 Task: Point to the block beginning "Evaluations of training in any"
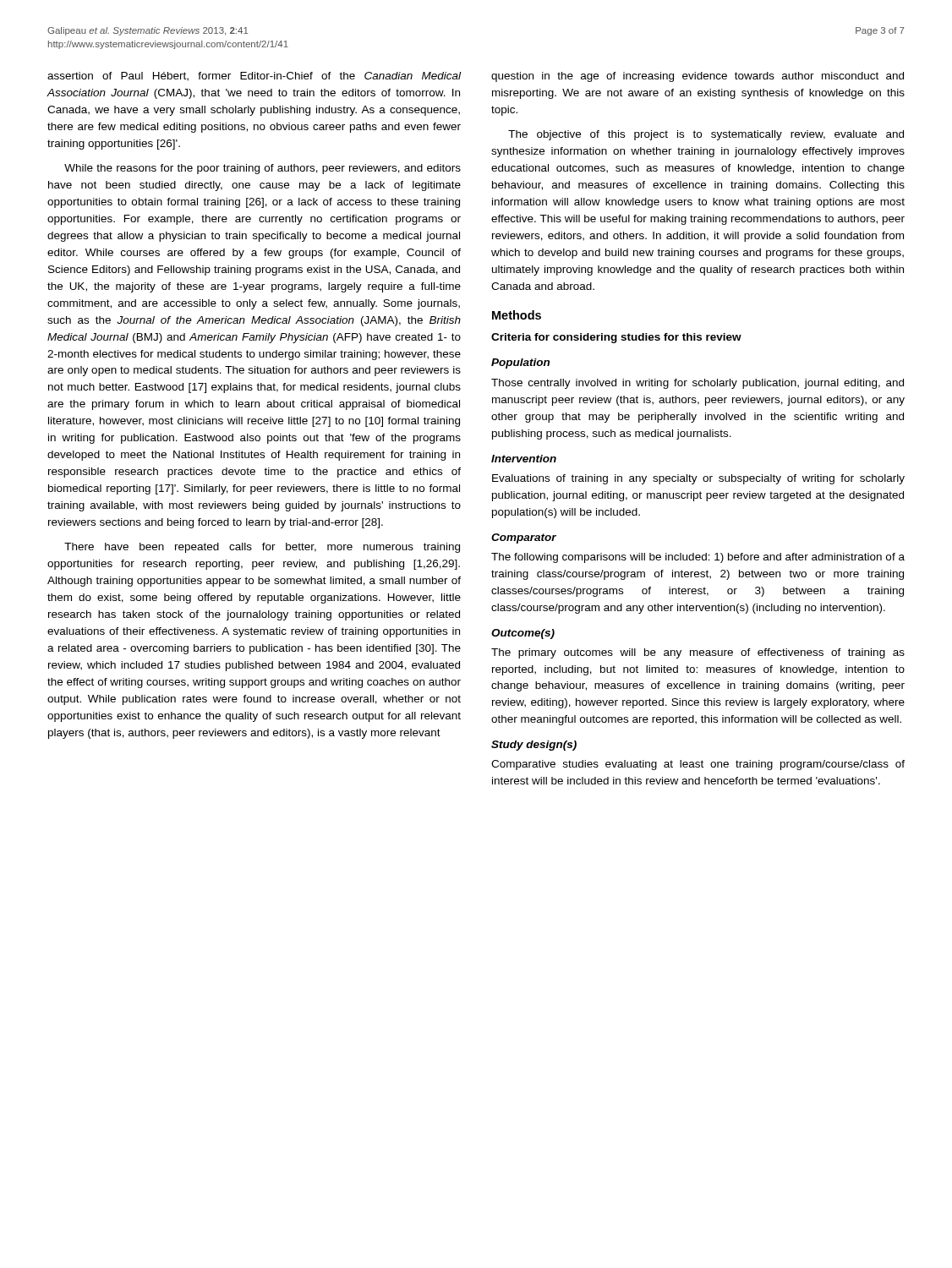pos(698,495)
